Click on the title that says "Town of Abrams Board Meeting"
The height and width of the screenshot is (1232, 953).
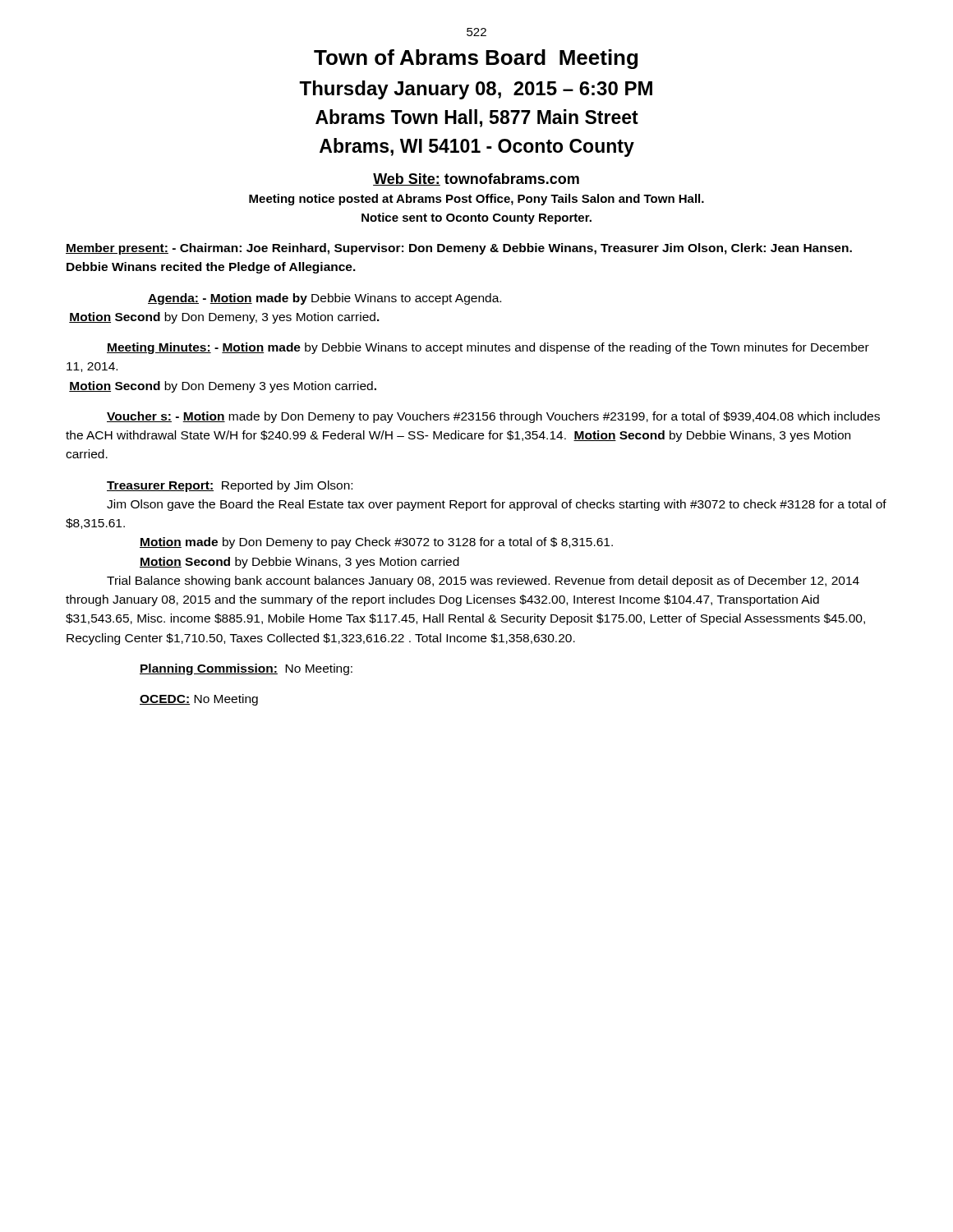(x=476, y=58)
